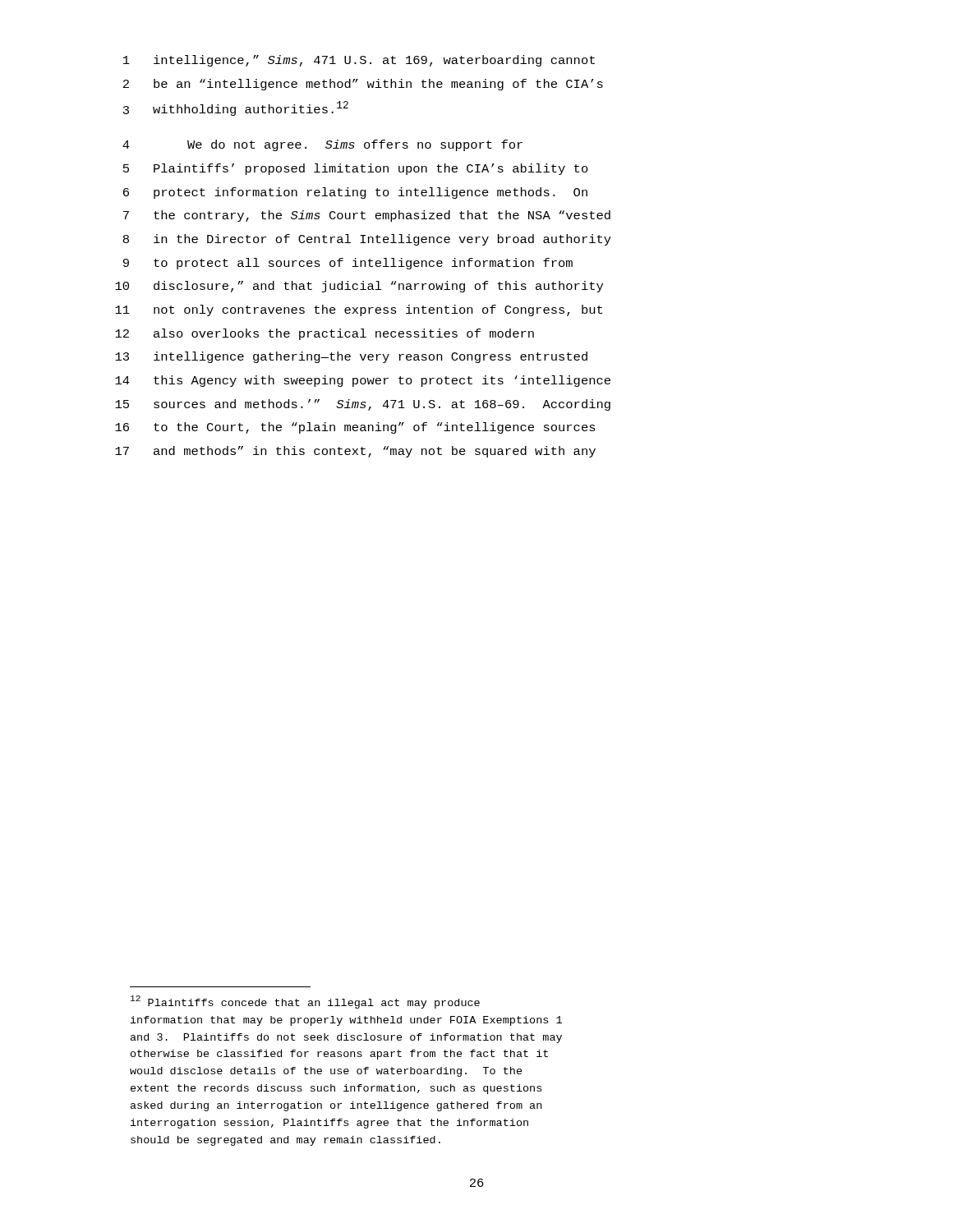Click on the list item with the text "2 be an “intelligence method” within the"
This screenshot has height=1232, width=953.
point(485,85)
